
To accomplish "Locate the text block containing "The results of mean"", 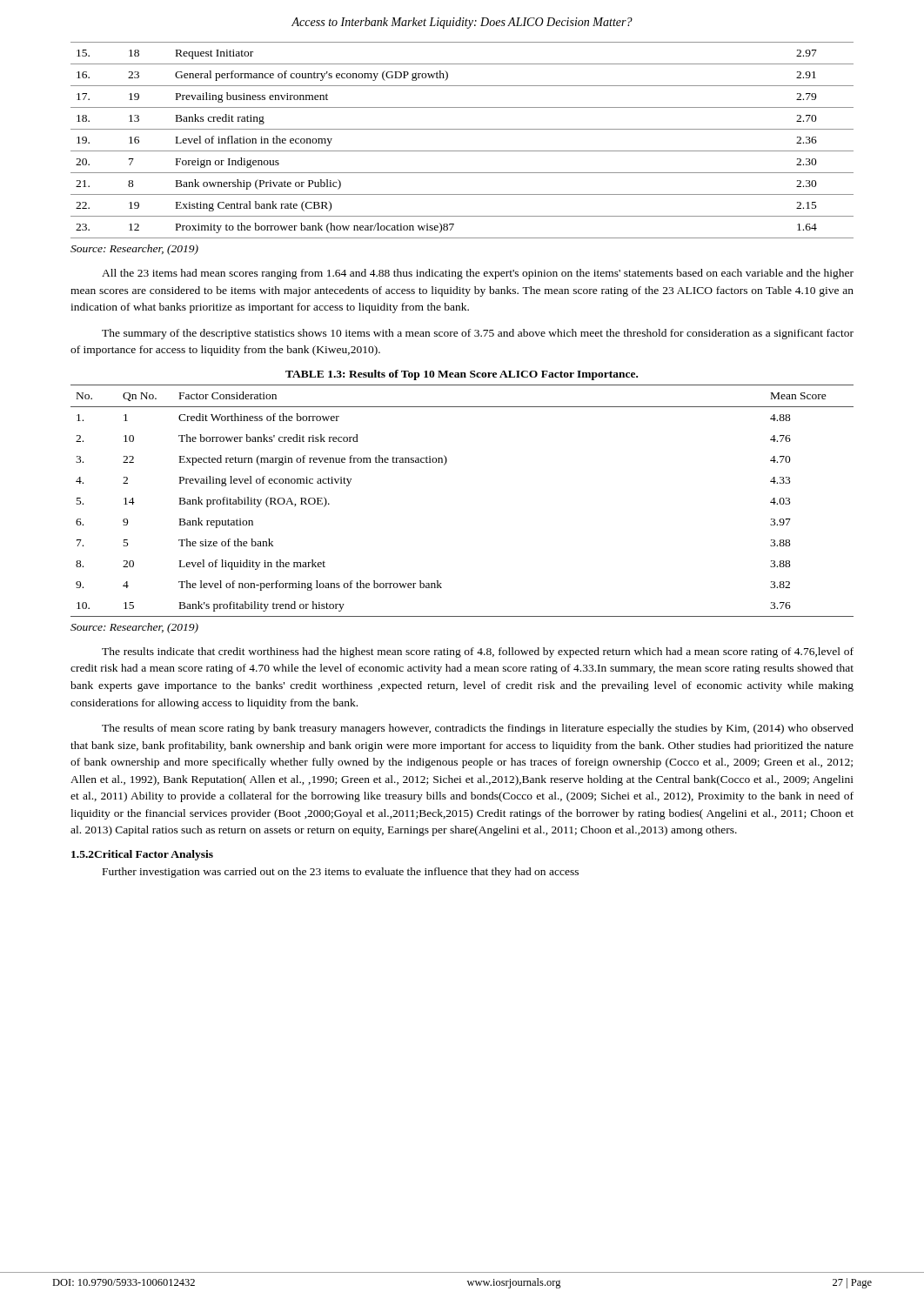I will click(462, 779).
